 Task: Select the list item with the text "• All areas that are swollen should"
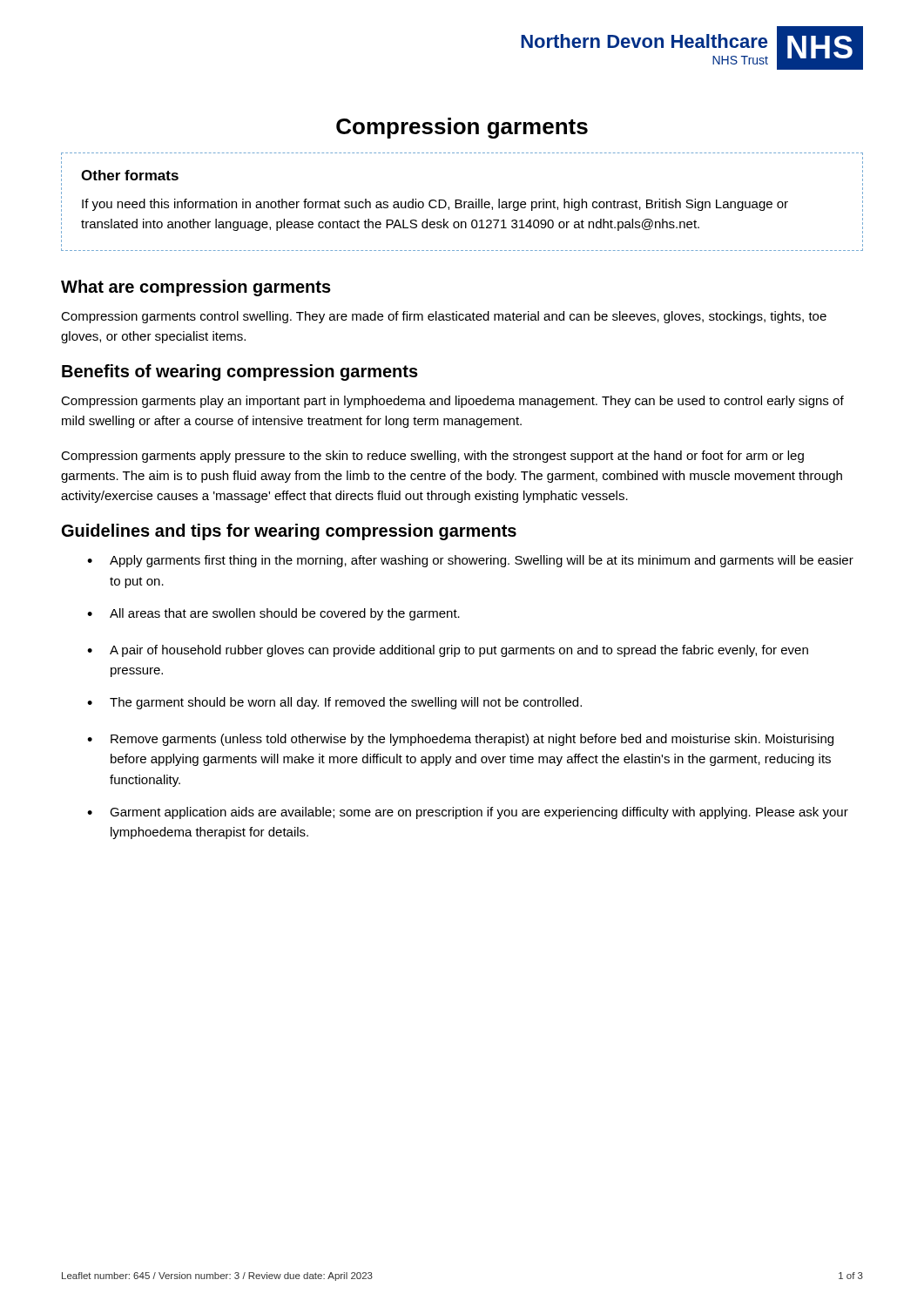tap(273, 614)
